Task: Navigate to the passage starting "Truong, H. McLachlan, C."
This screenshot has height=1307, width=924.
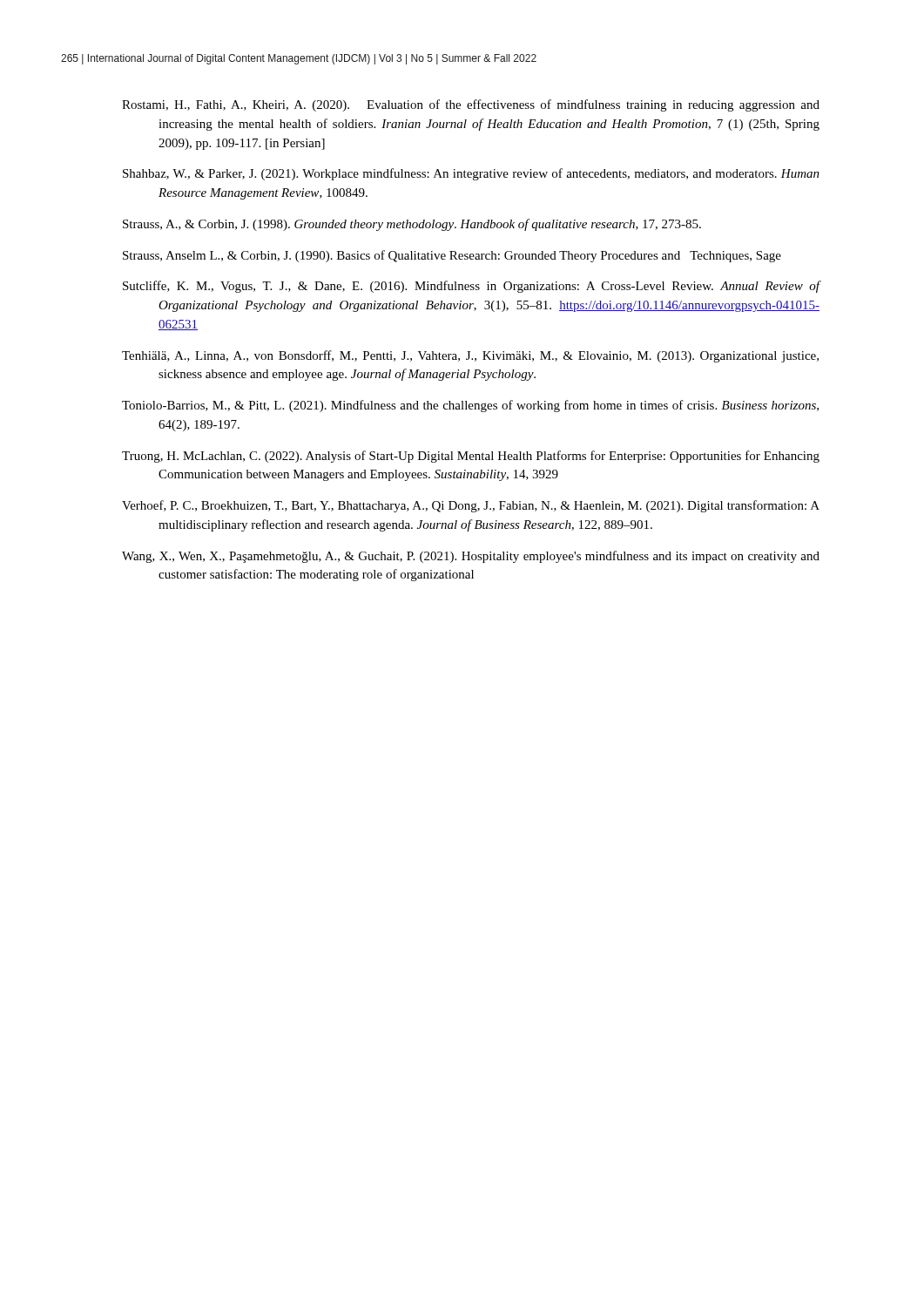Action: (471, 465)
